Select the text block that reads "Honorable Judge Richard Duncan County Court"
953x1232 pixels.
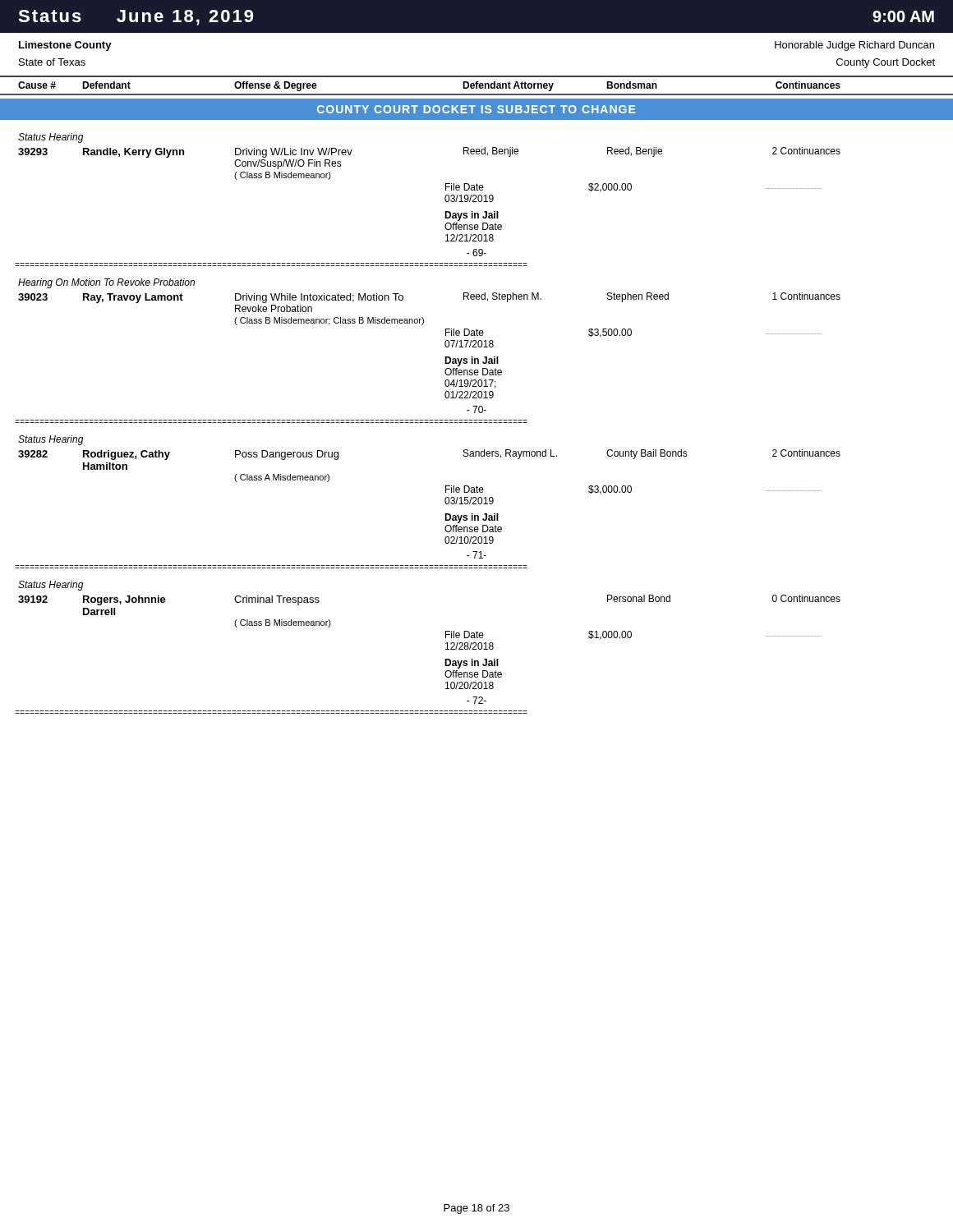click(854, 53)
